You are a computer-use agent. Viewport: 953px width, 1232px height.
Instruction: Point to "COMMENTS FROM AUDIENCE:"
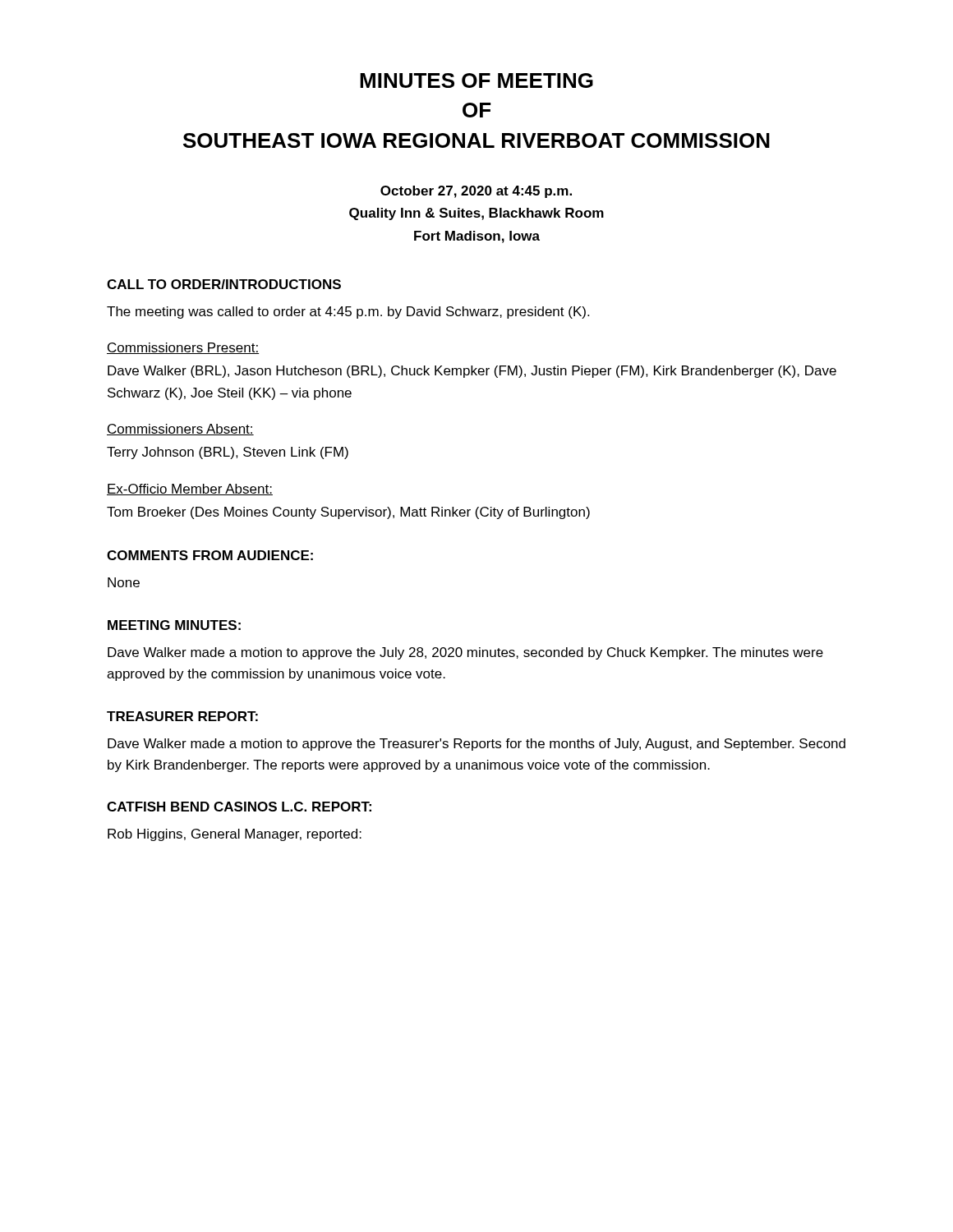[211, 556]
